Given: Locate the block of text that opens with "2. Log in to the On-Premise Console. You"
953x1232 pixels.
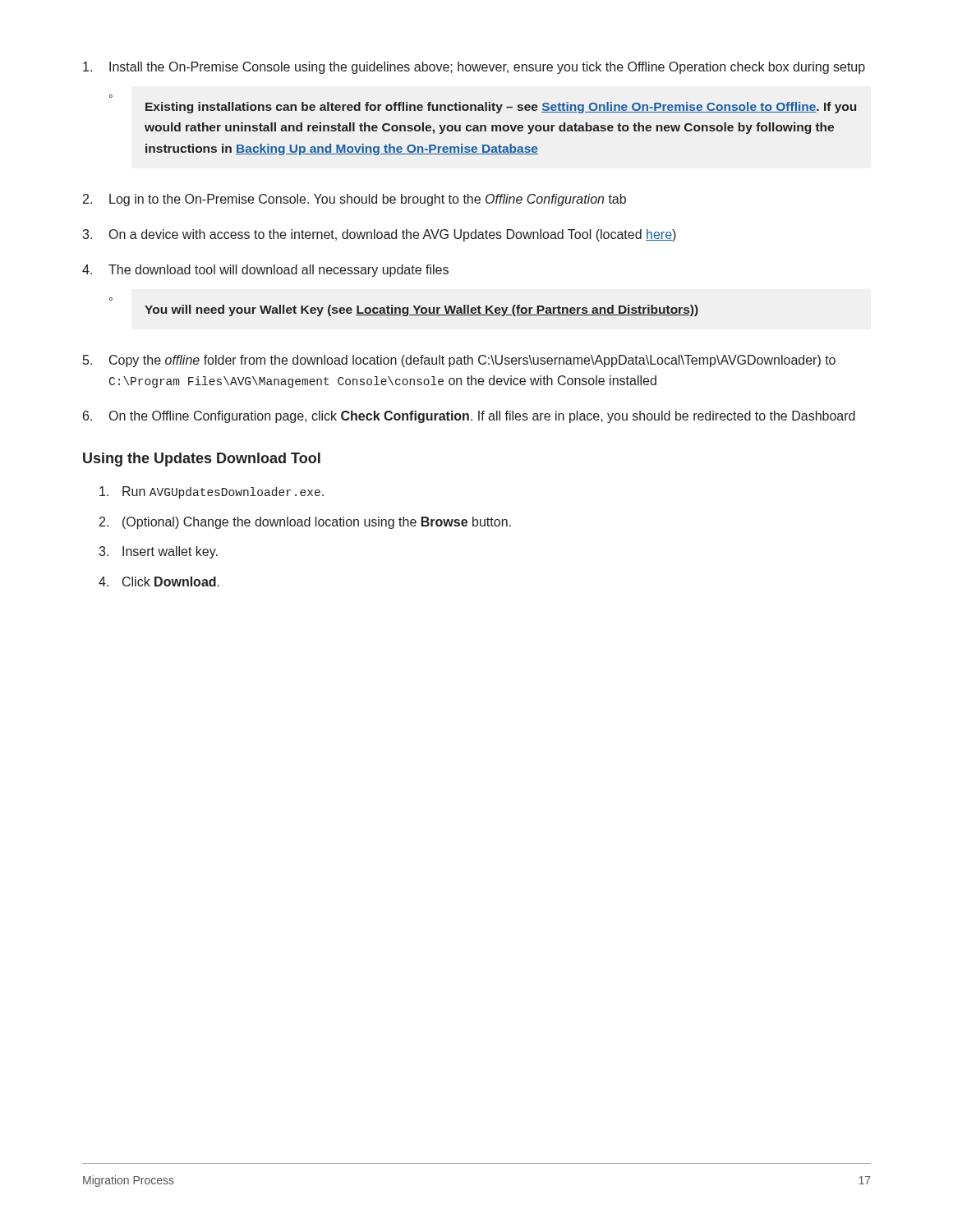Looking at the screenshot, I should pos(476,200).
